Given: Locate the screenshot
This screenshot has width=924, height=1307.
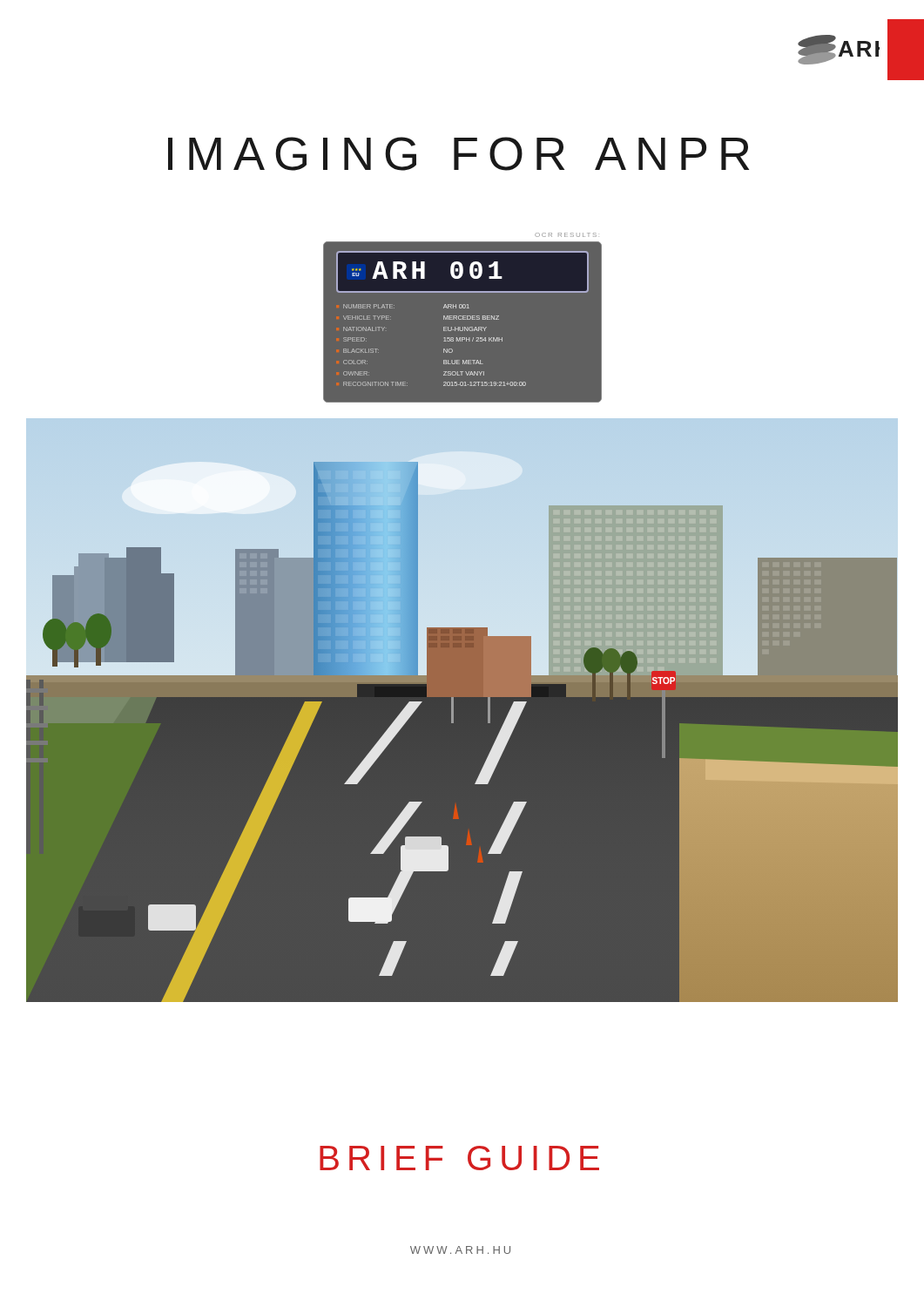Looking at the screenshot, I should 462,317.
